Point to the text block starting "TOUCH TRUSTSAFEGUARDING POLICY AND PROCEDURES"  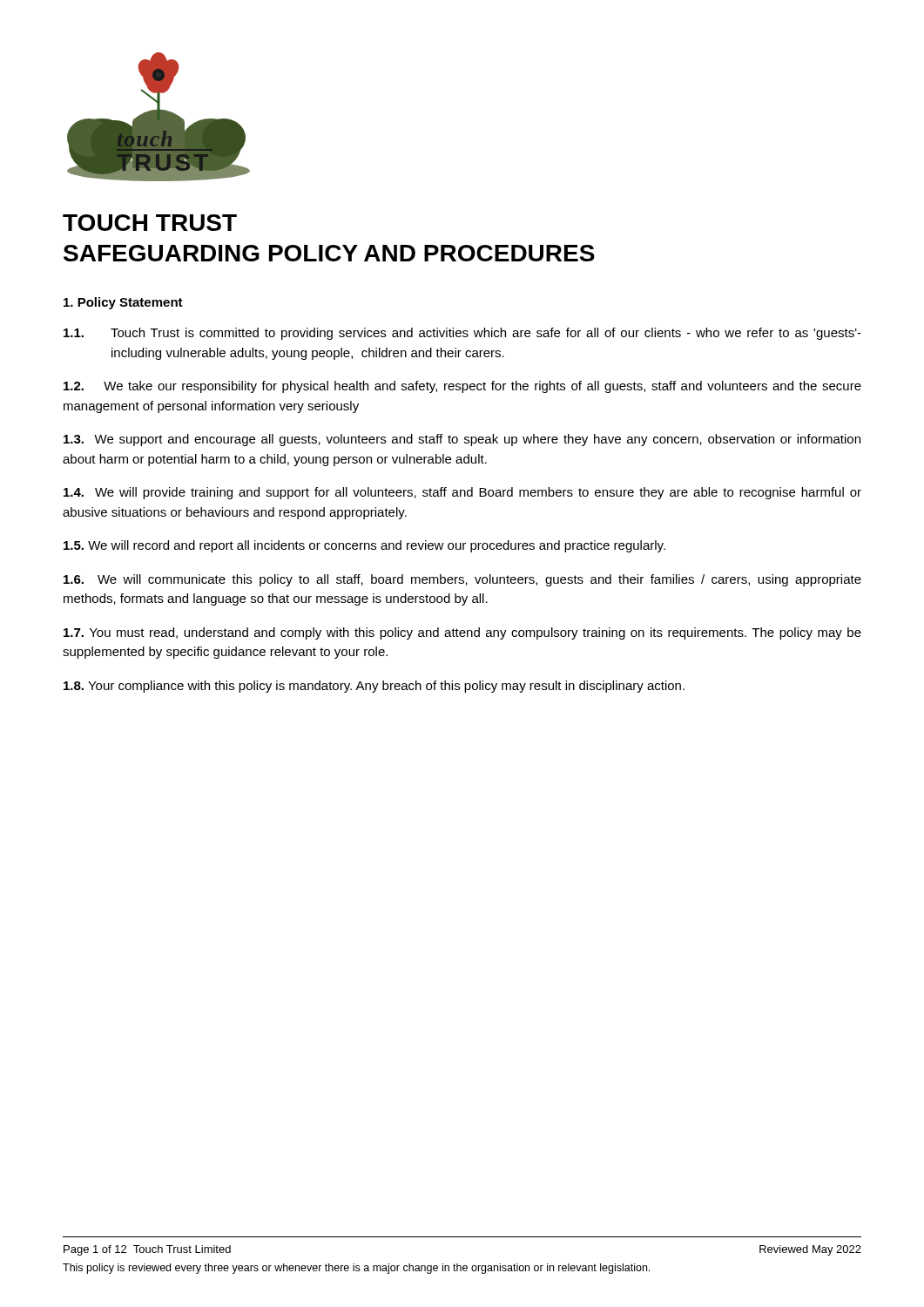[329, 238]
